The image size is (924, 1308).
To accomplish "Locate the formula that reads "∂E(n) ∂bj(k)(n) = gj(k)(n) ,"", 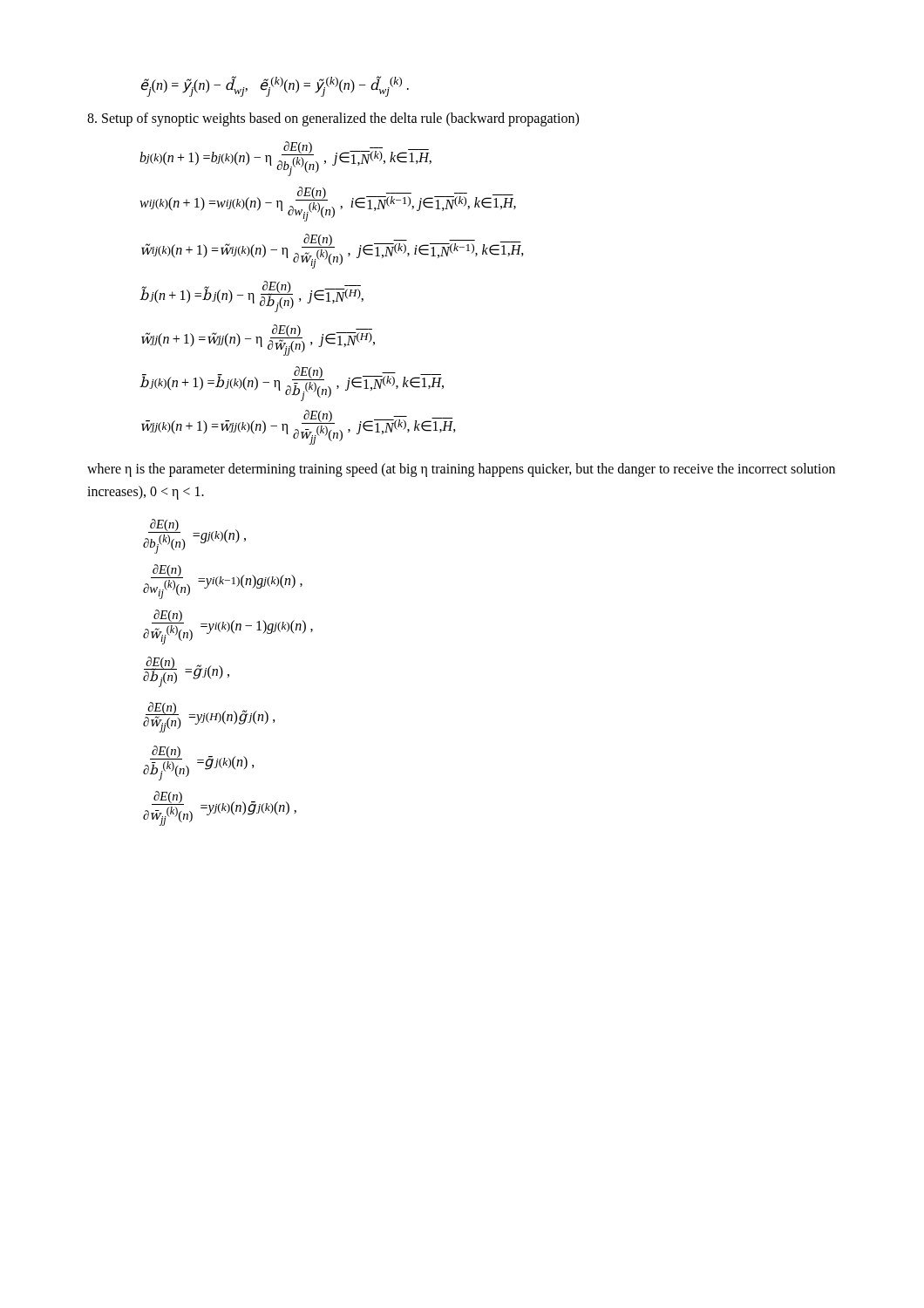I will click(194, 535).
